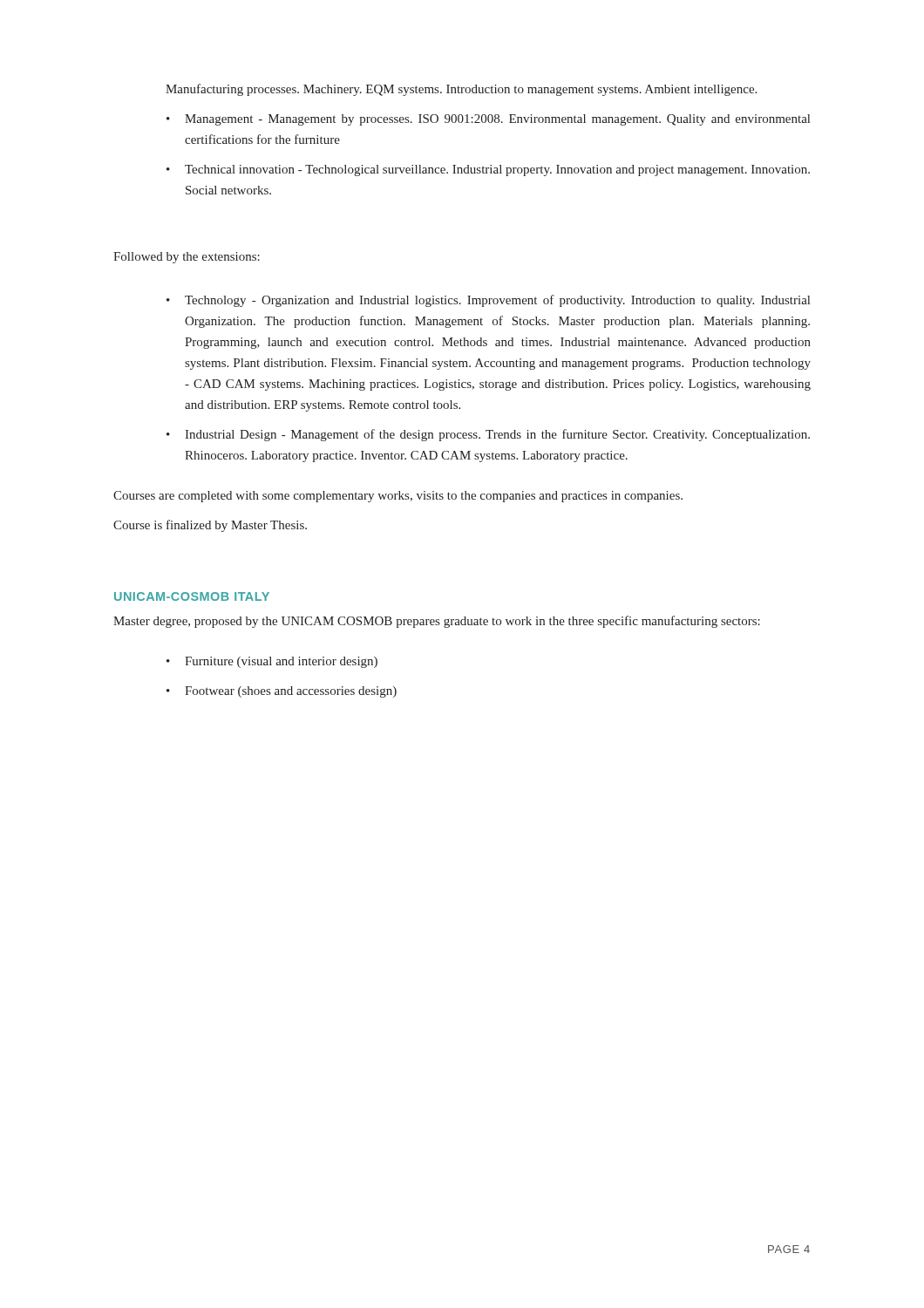Click the passage that begins "Technology - Organization and Industrial"
This screenshot has width=924, height=1308.
498,352
